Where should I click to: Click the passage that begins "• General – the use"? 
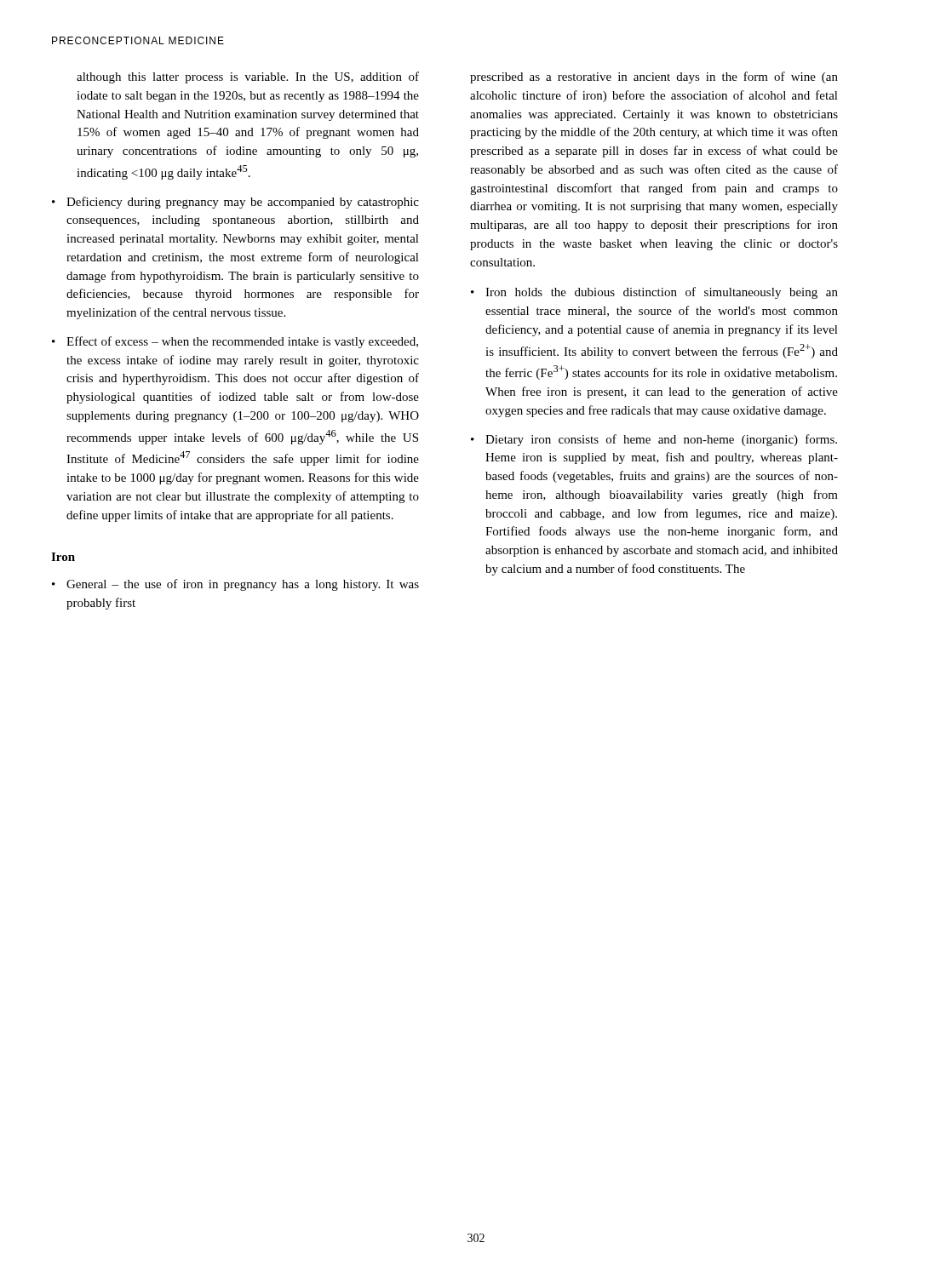click(x=235, y=594)
